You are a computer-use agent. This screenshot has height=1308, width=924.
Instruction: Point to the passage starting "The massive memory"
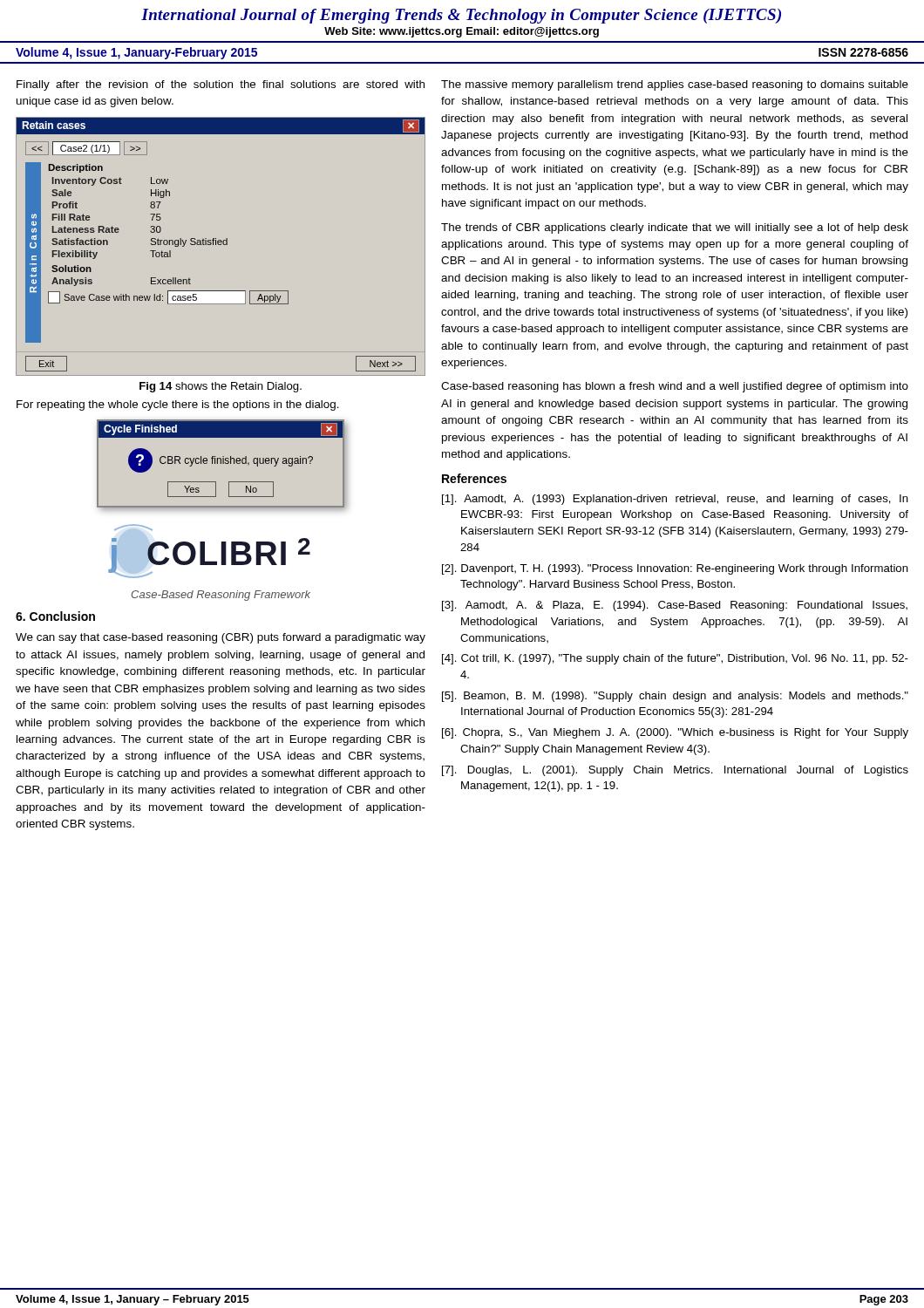(x=675, y=143)
